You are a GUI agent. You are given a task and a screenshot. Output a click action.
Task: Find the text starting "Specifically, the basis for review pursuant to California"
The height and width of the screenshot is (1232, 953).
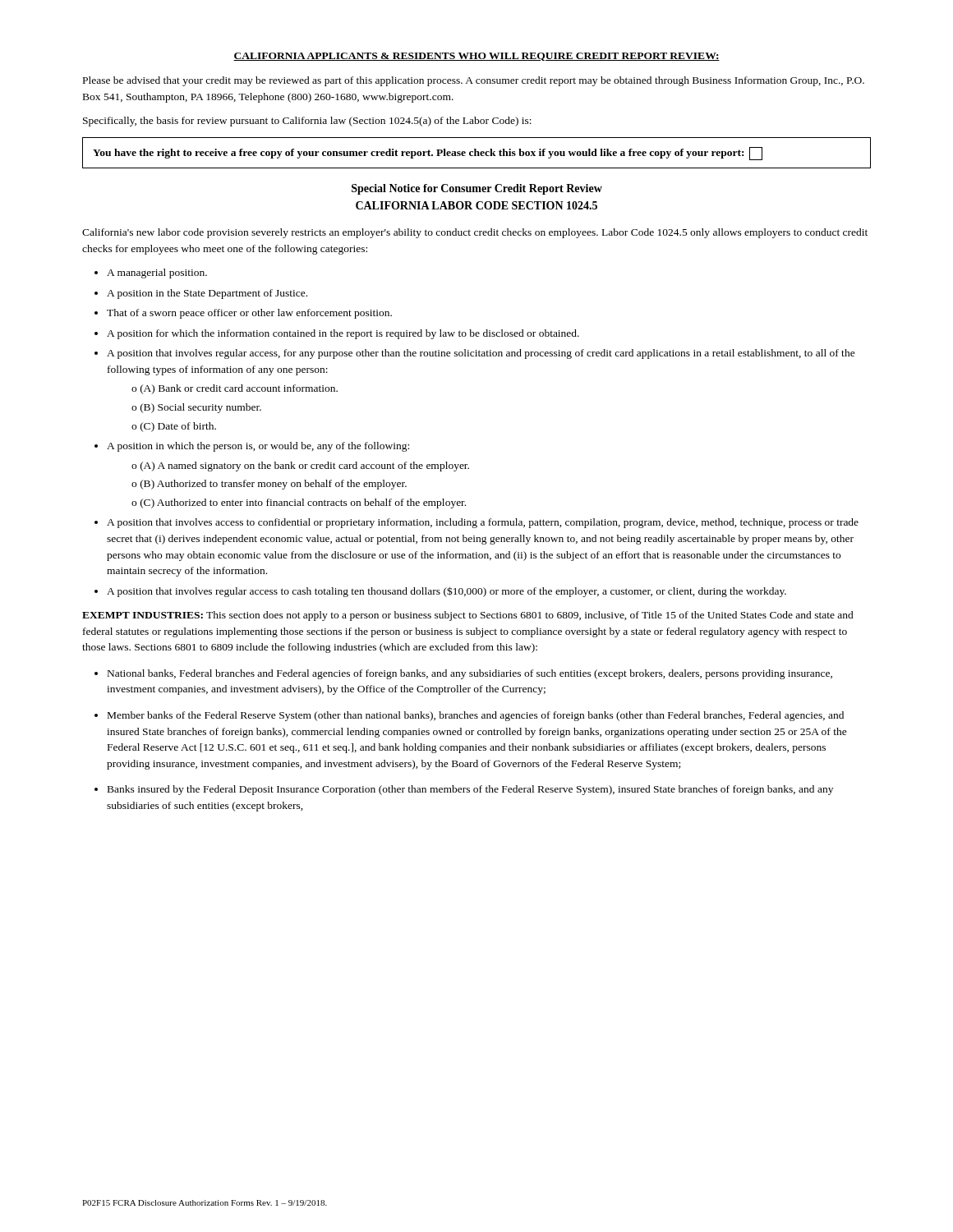[x=307, y=120]
